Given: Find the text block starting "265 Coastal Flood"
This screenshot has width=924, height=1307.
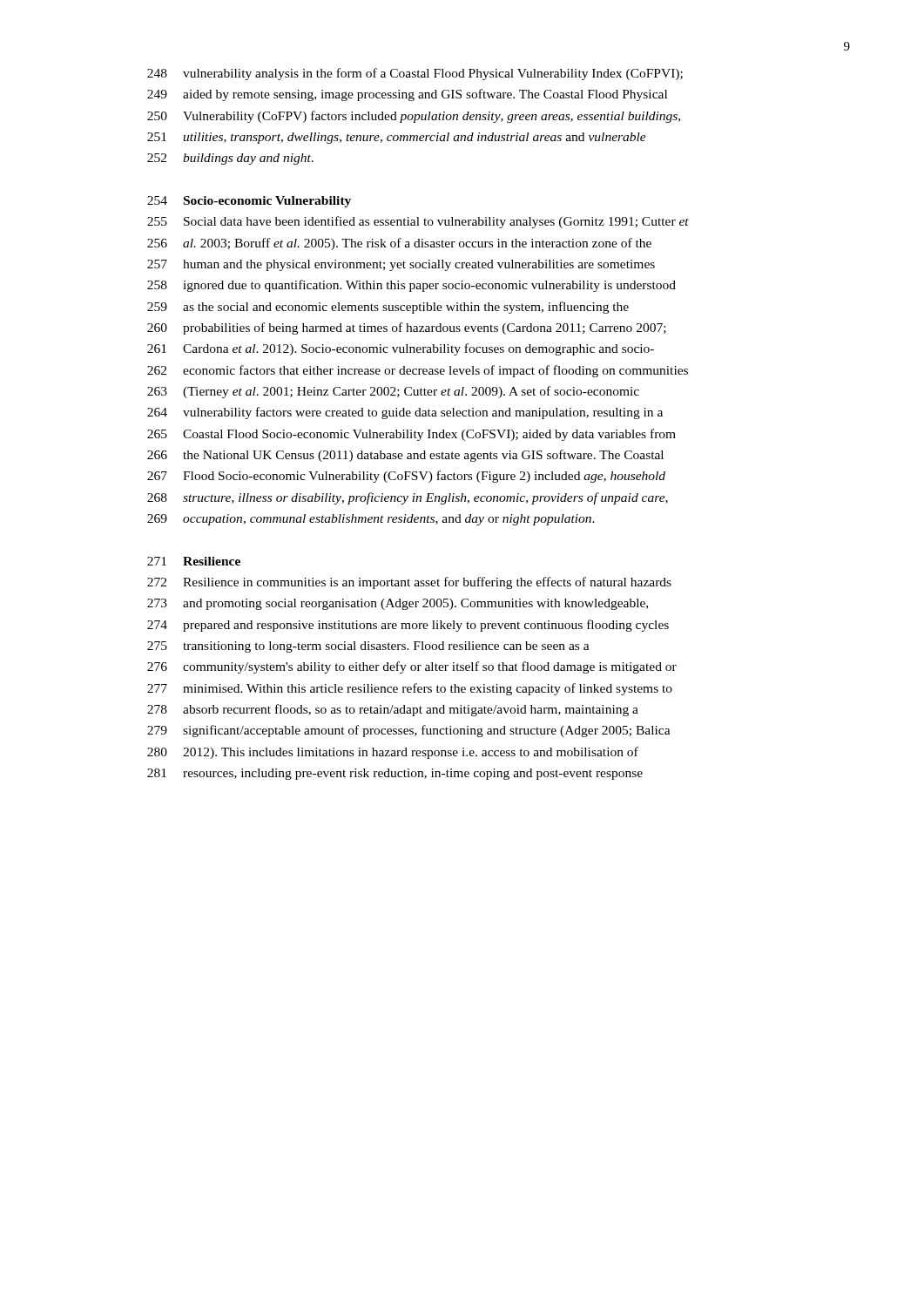Looking at the screenshot, I should tap(480, 434).
